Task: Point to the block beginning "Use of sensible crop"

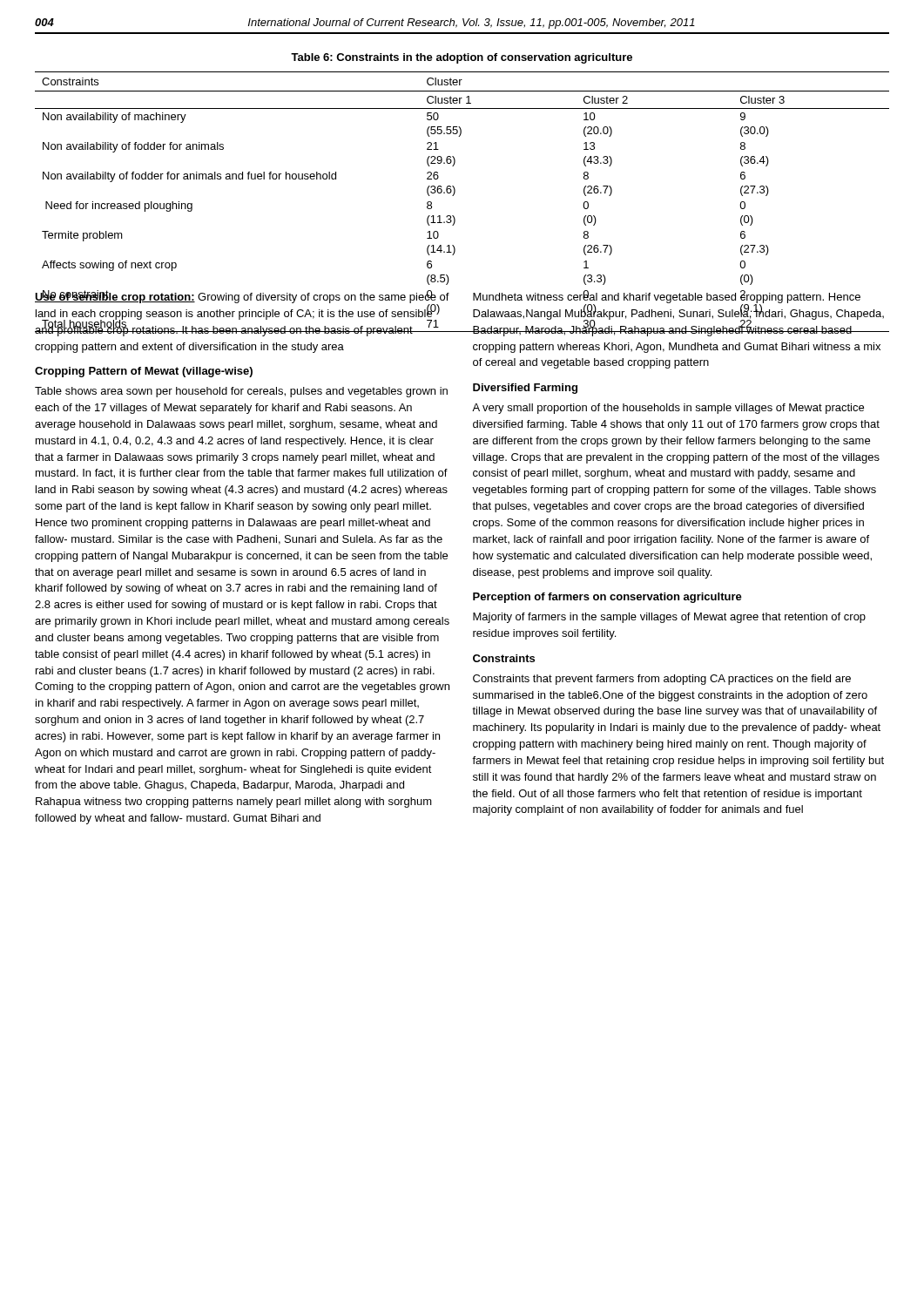Action: pos(242,321)
